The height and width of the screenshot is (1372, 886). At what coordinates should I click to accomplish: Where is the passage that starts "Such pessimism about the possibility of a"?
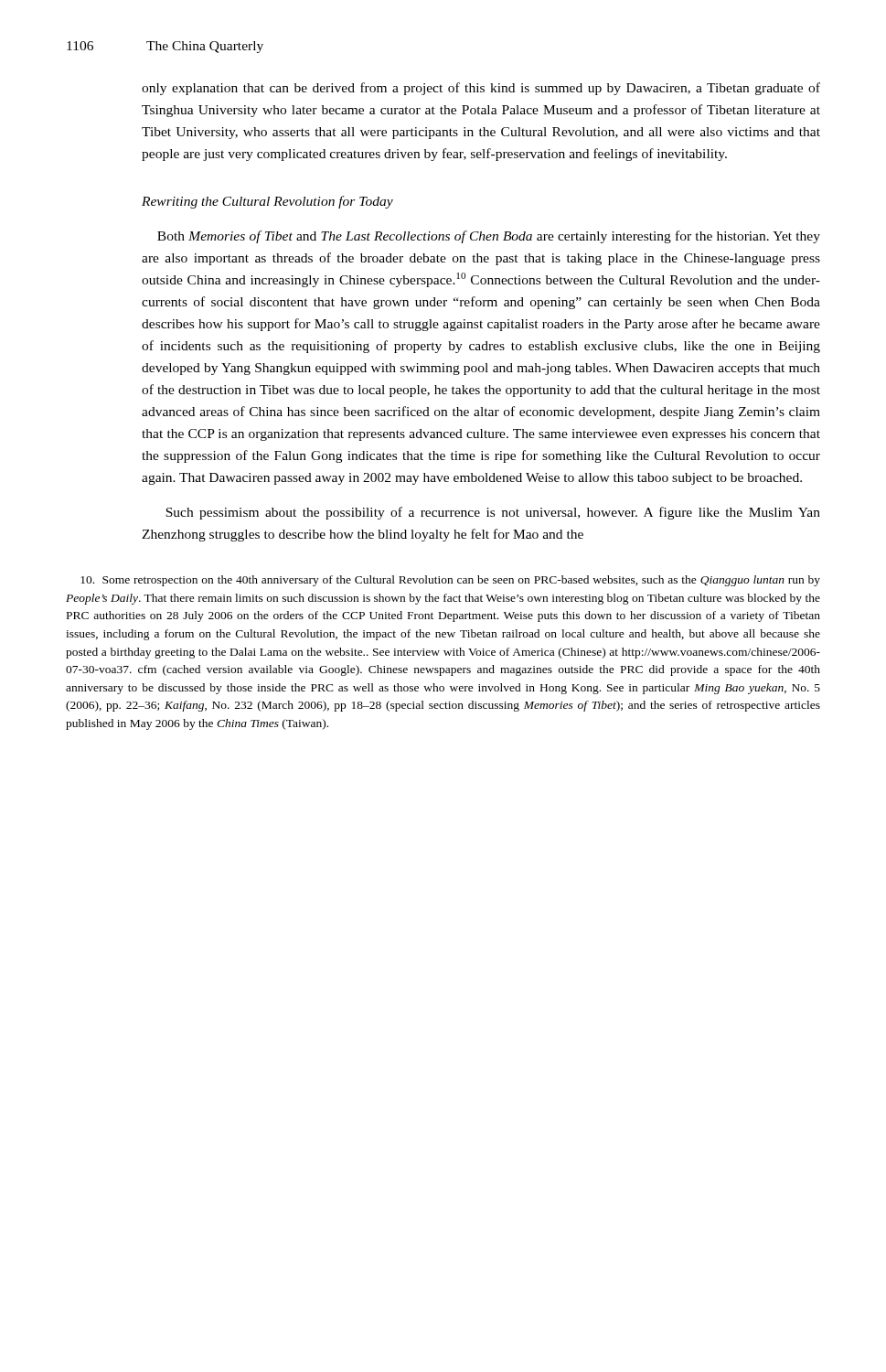tap(481, 523)
